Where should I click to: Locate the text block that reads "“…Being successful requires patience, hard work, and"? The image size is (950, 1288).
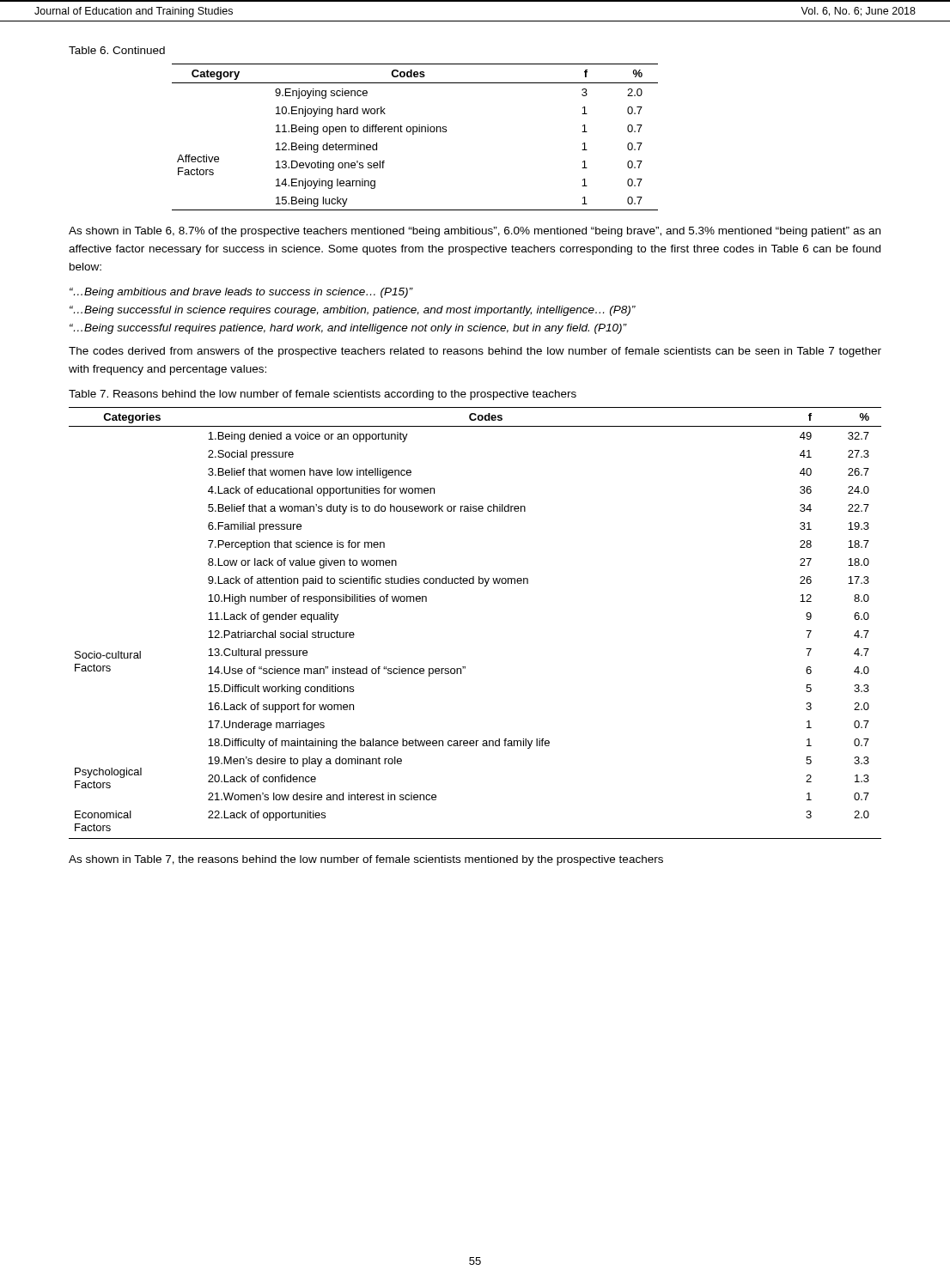coord(347,327)
